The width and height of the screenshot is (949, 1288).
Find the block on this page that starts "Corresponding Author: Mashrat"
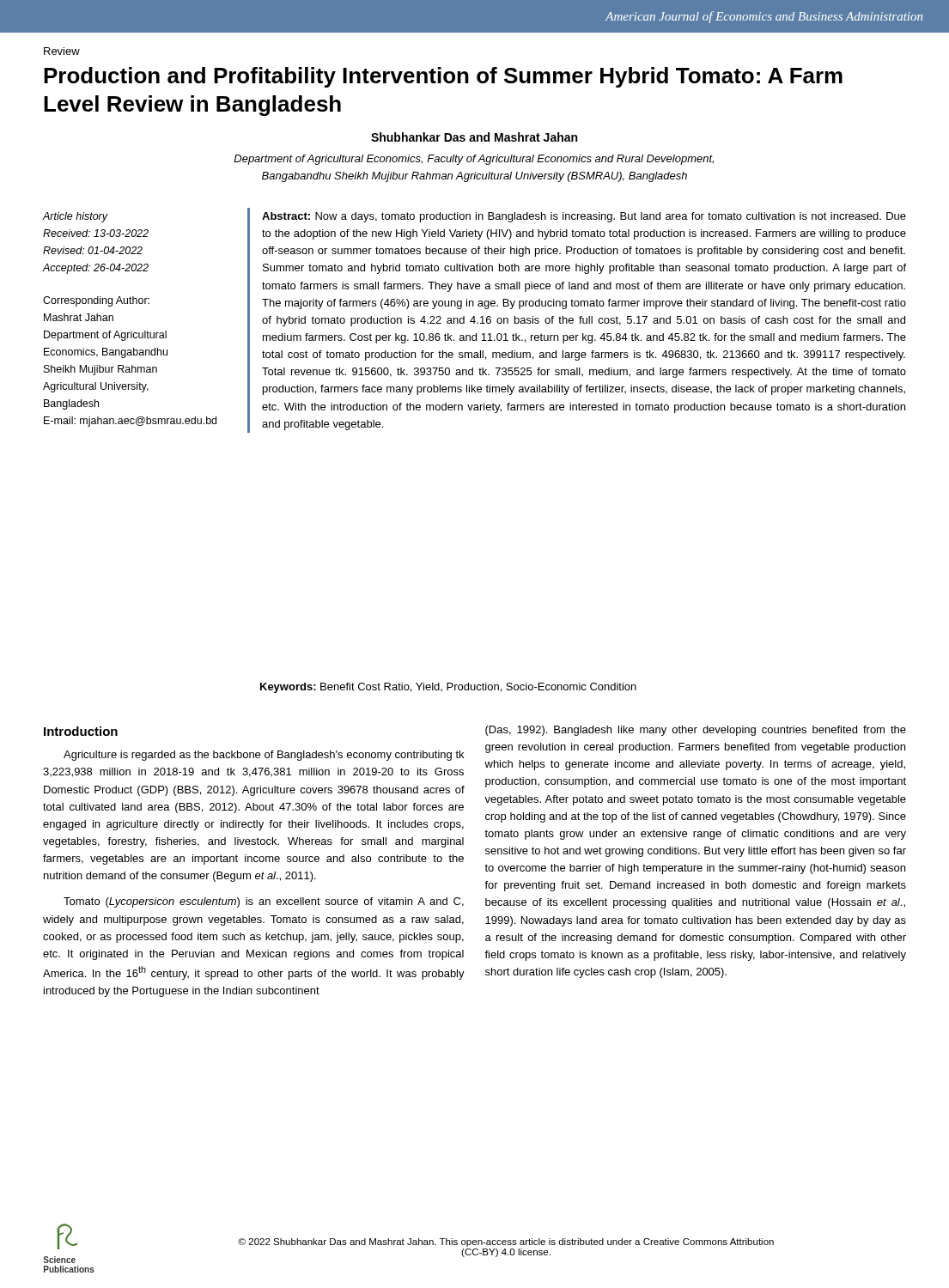[130, 361]
